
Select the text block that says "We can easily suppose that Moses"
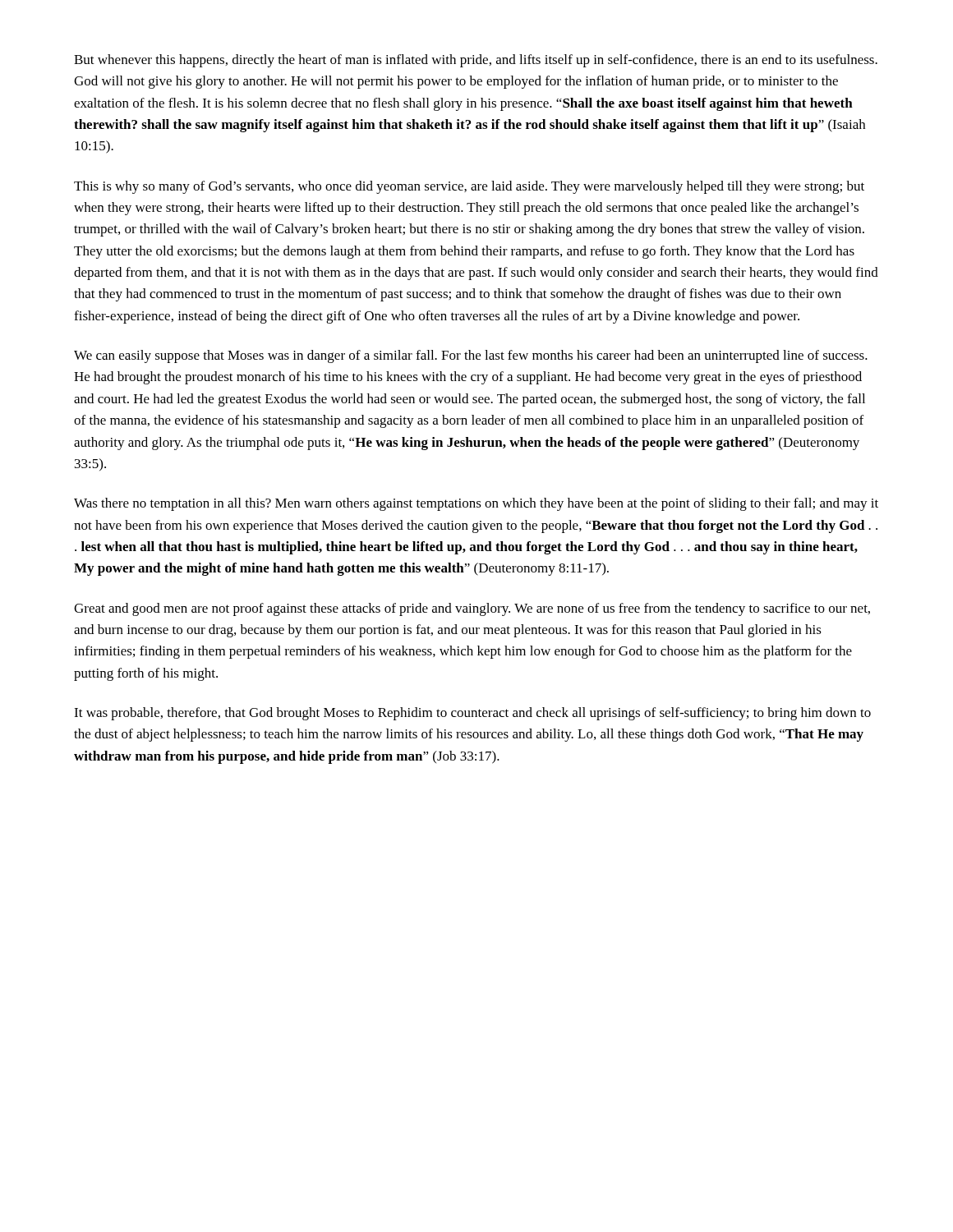tap(471, 409)
